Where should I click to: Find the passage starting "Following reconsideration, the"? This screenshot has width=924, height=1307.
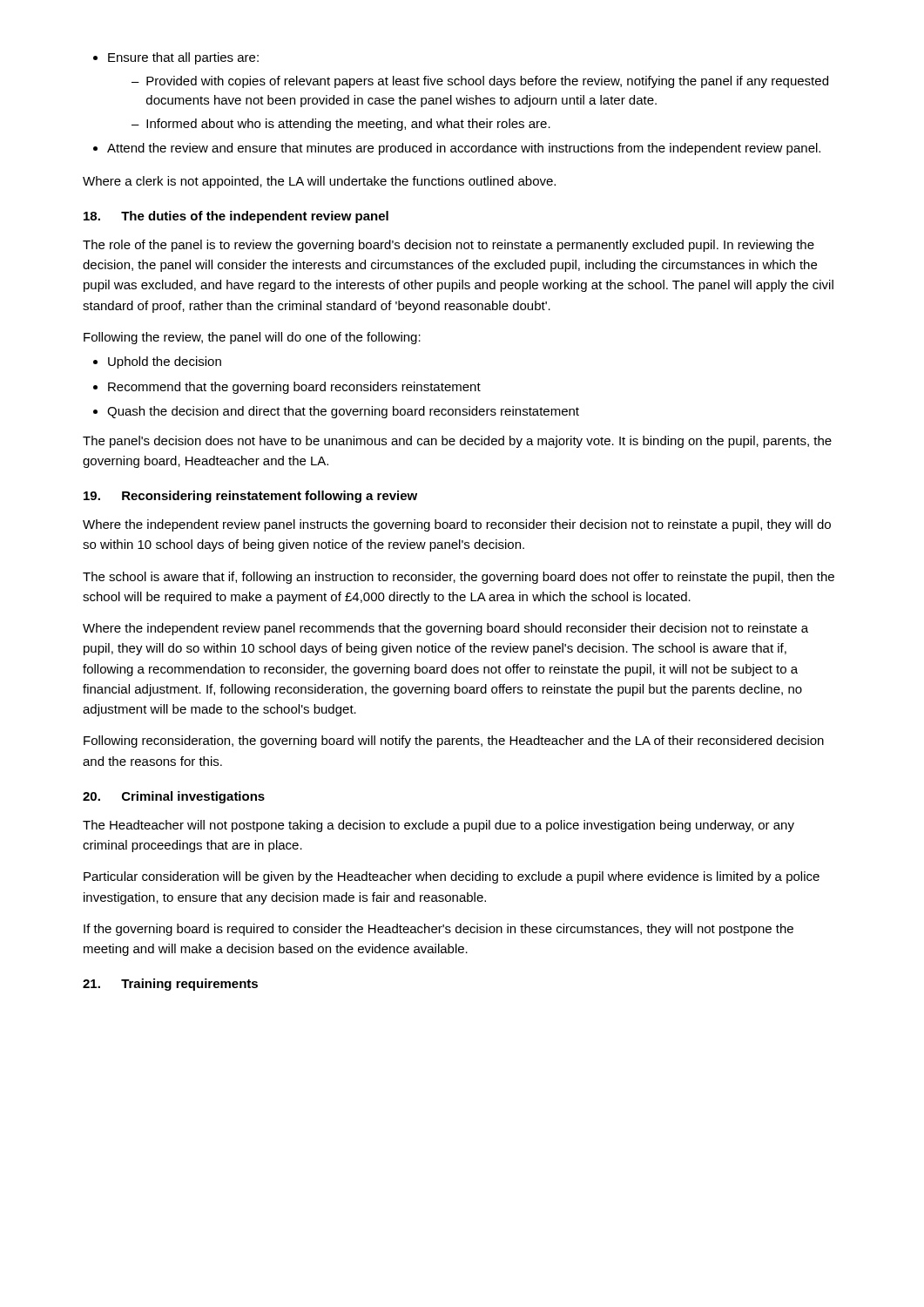462,751
